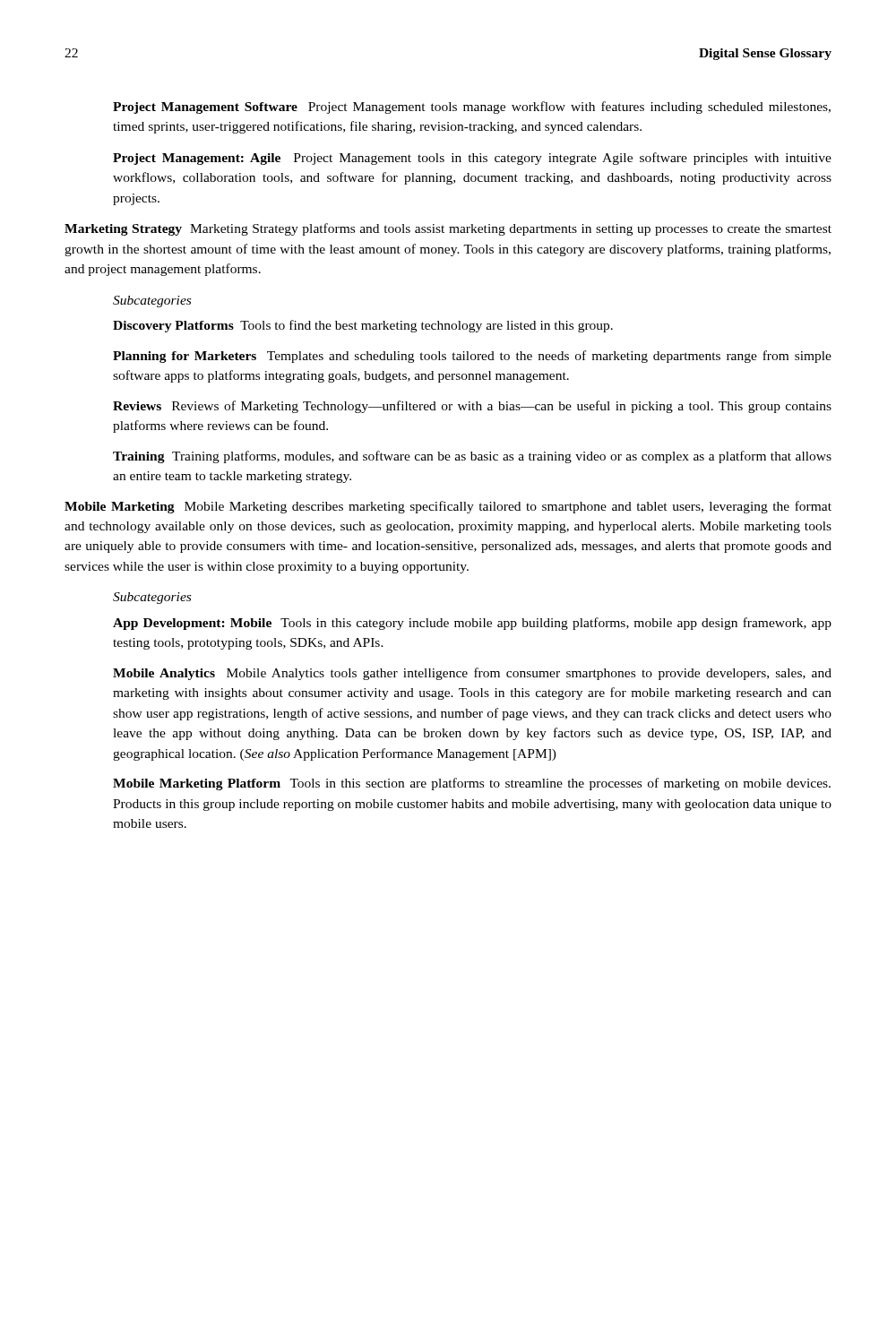Find the text block starting "Discovery Platforms Tools to"

coord(363,325)
